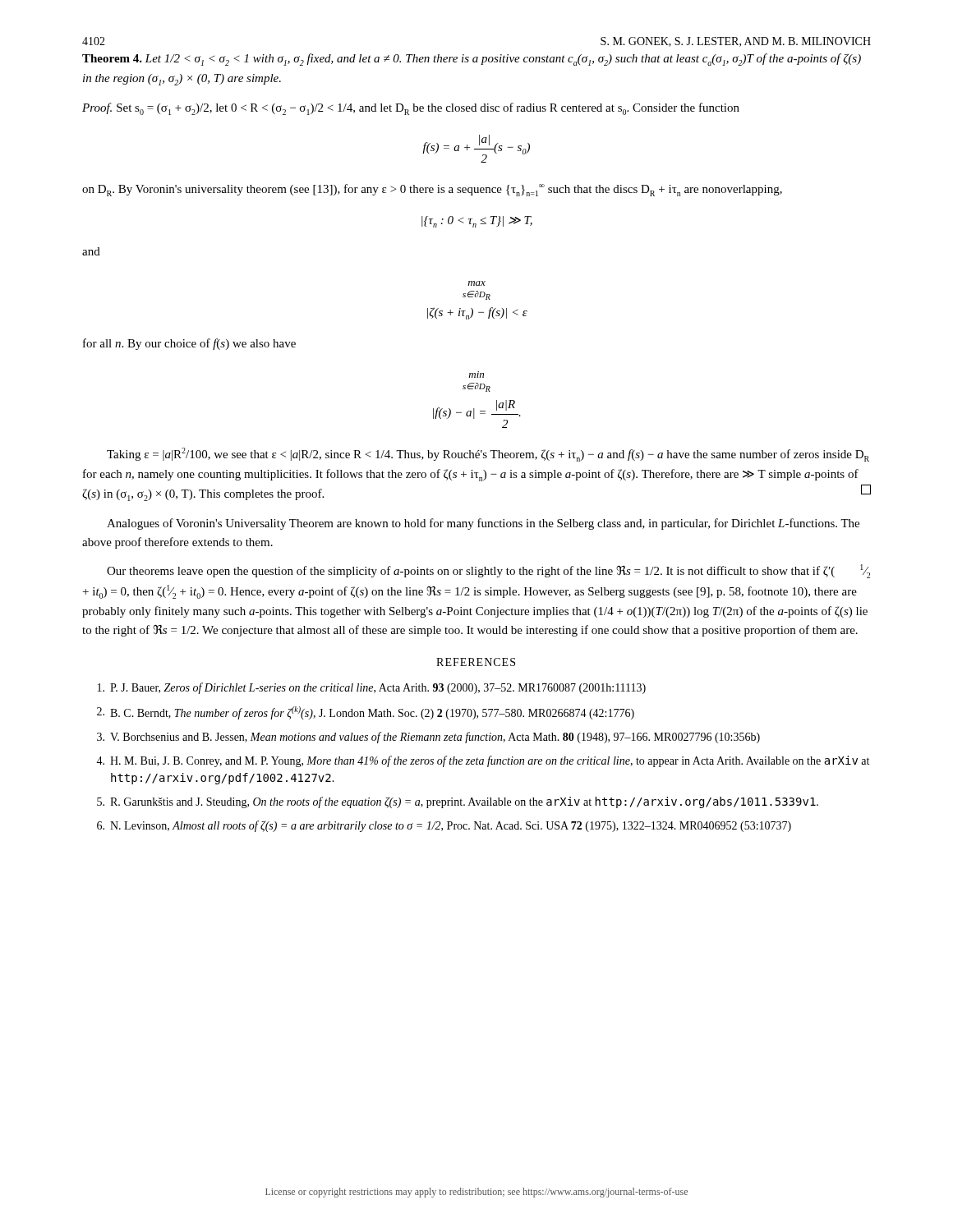The width and height of the screenshot is (953, 1232).
Task: Point to the passage starting "P. J. Bauer, Zeros of Dirichlet L-series on"
Action: [476, 688]
